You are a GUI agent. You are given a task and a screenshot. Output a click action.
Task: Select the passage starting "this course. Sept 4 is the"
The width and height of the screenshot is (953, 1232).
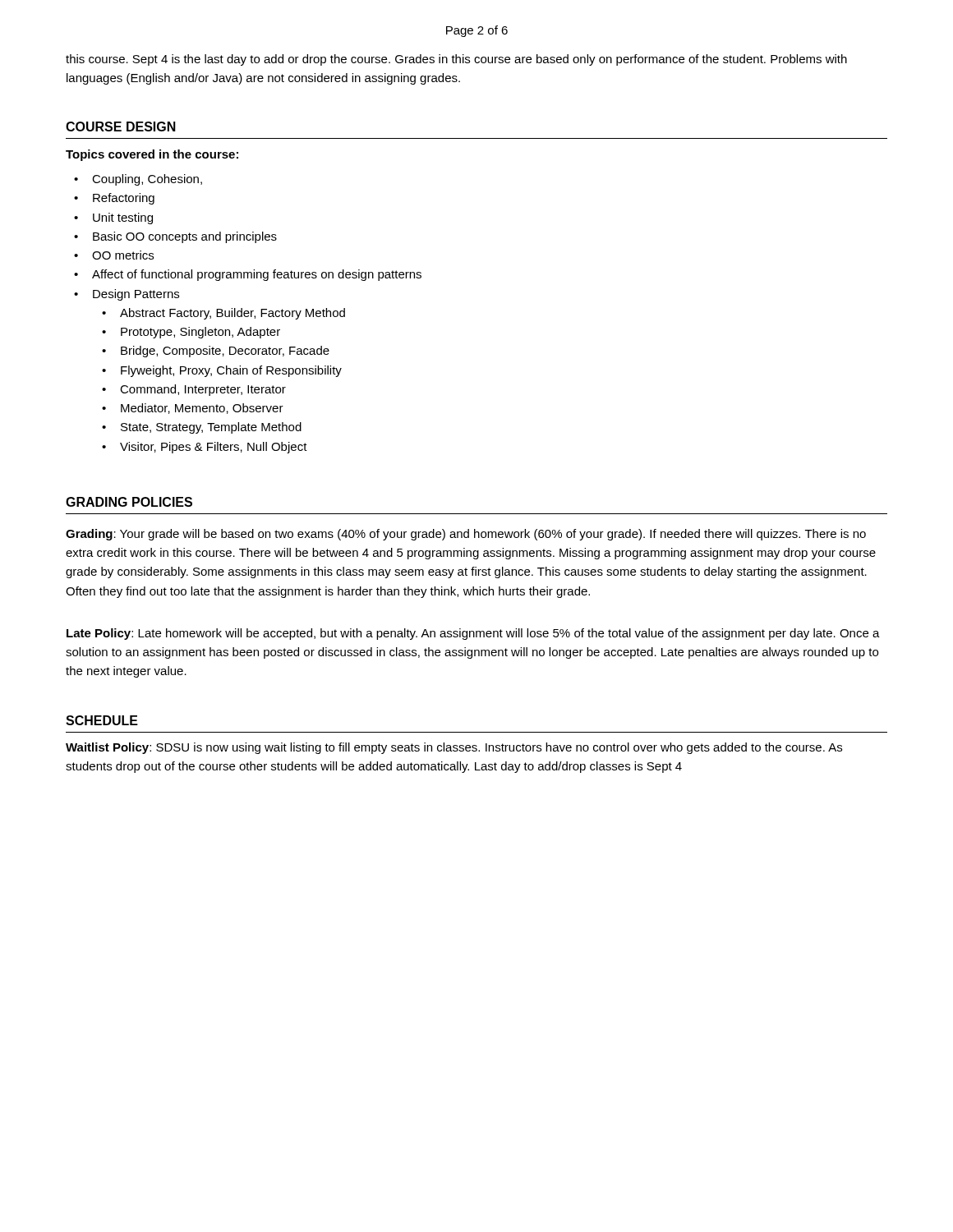(457, 68)
